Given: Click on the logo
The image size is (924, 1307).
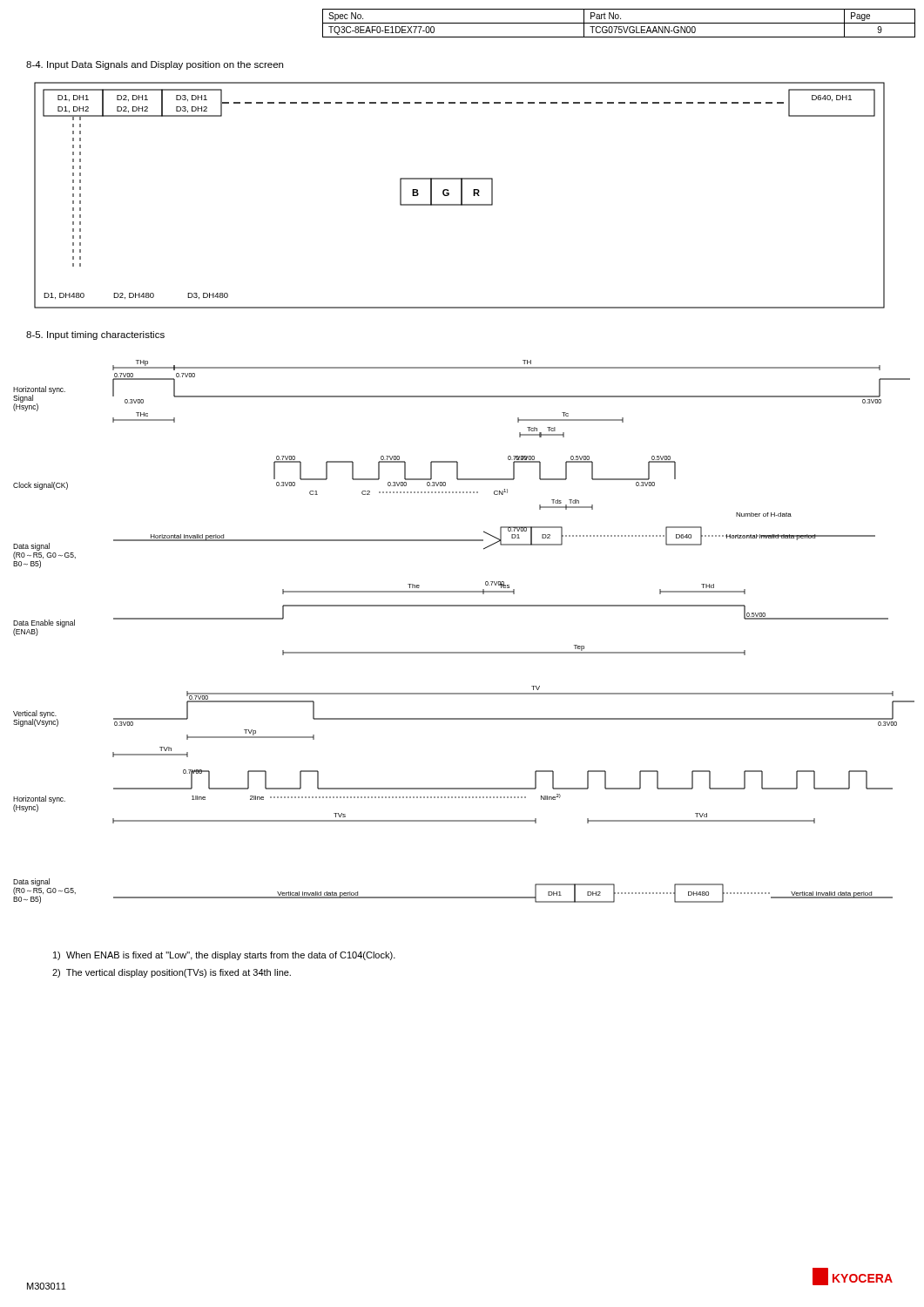Looking at the screenshot, I should (x=854, y=1277).
